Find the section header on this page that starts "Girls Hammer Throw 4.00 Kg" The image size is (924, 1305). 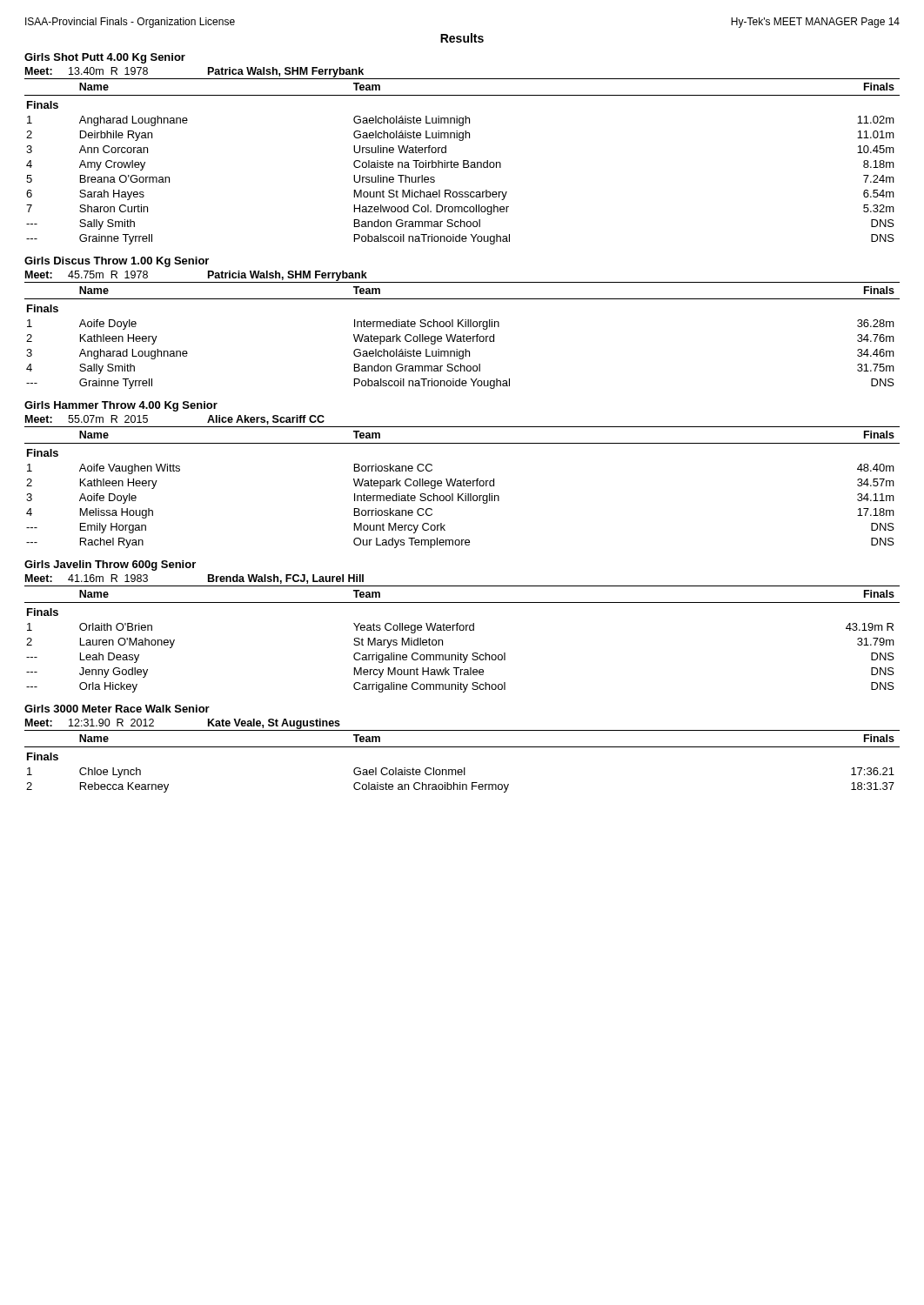click(x=121, y=405)
